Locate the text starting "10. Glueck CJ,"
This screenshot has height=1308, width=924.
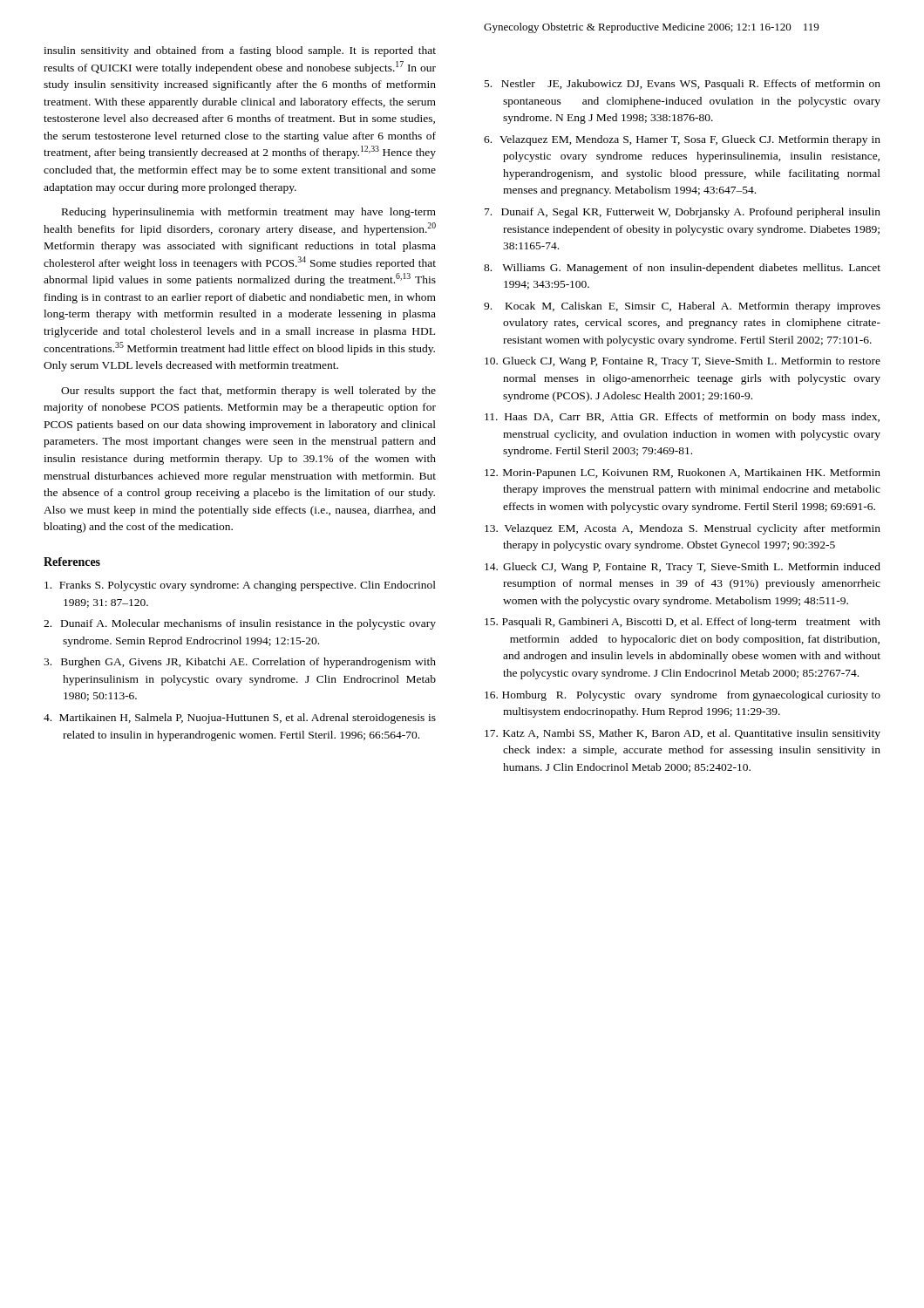[682, 378]
